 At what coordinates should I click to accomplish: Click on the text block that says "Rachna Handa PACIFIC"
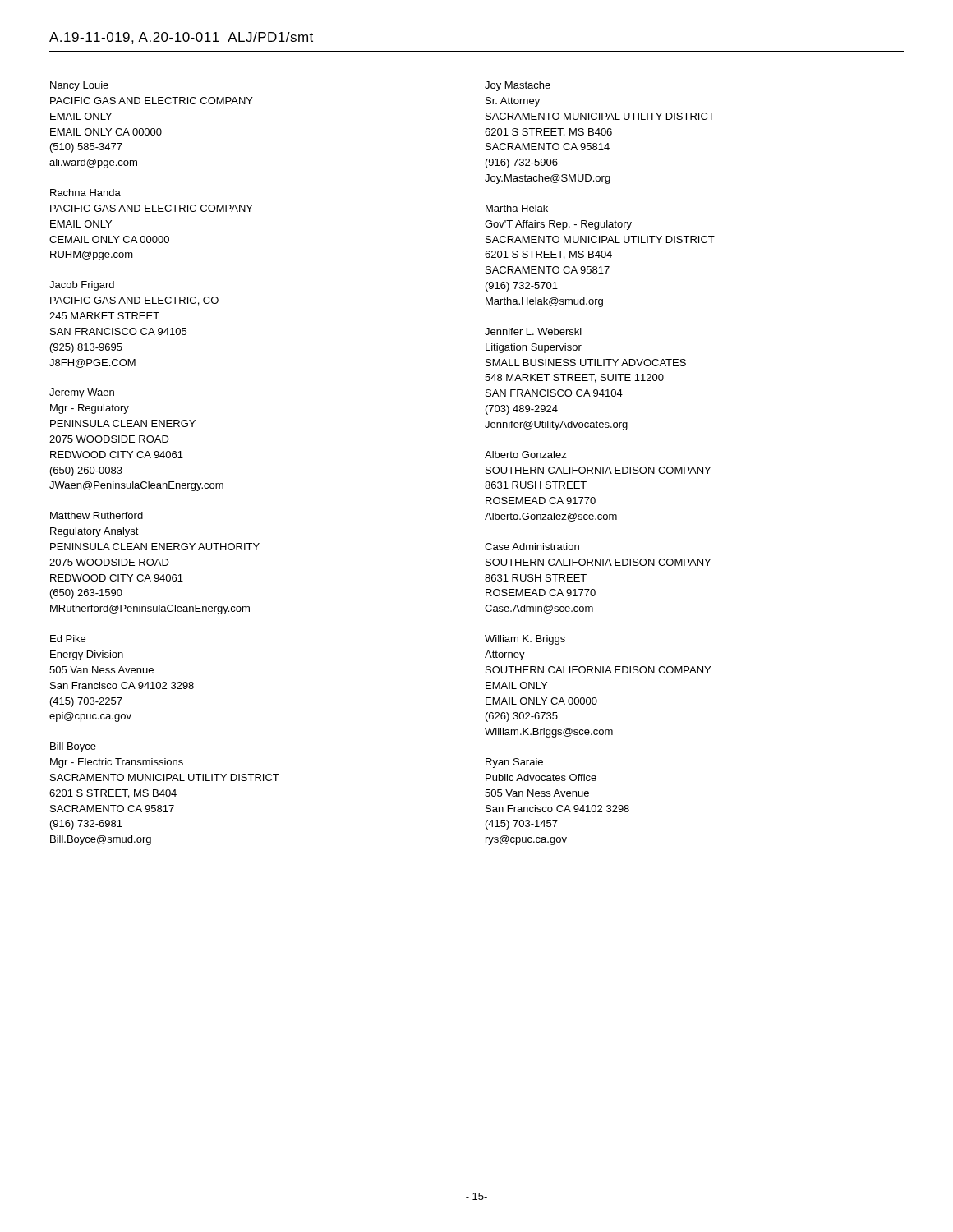[85, 193]
